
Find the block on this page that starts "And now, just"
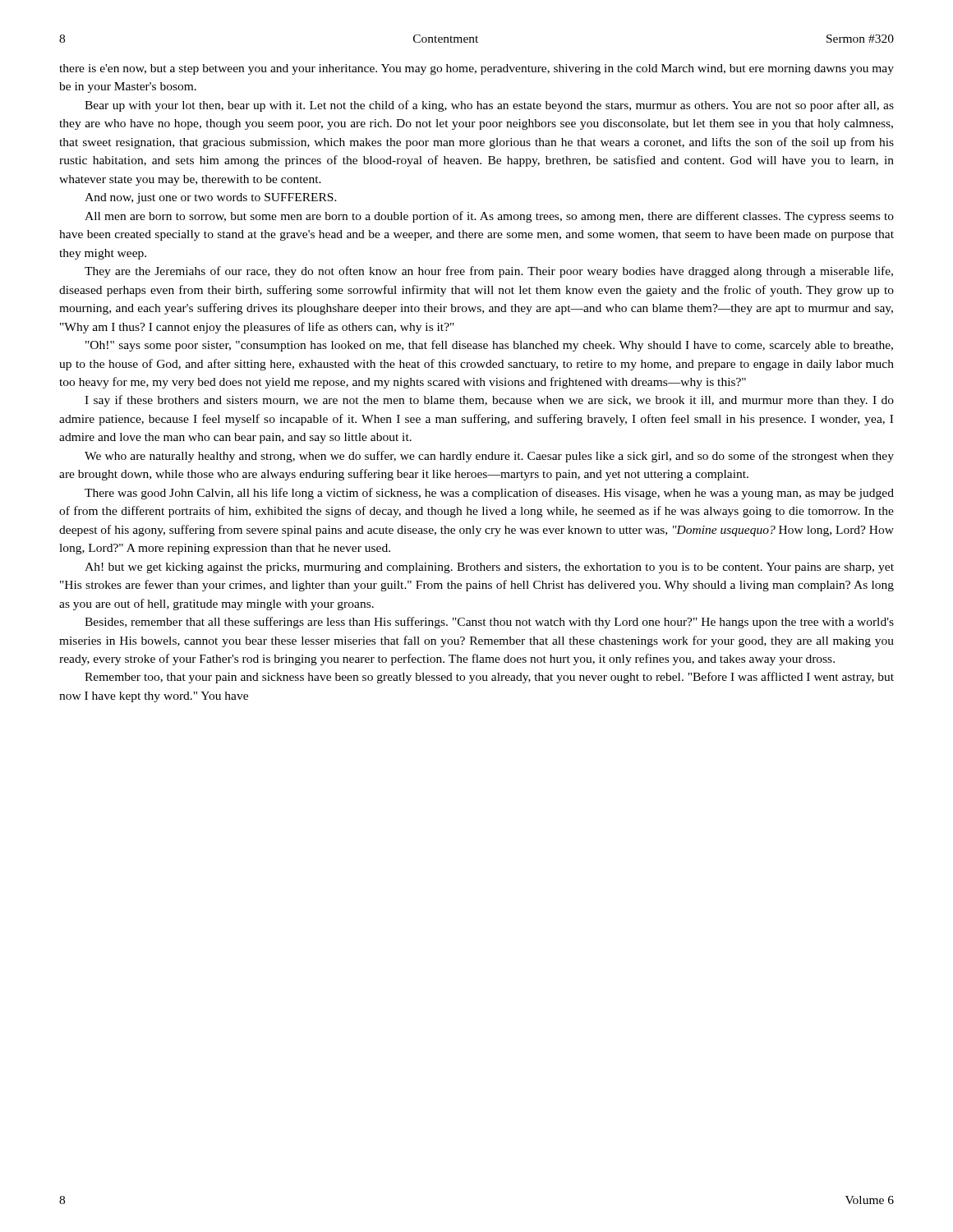(x=211, y=198)
